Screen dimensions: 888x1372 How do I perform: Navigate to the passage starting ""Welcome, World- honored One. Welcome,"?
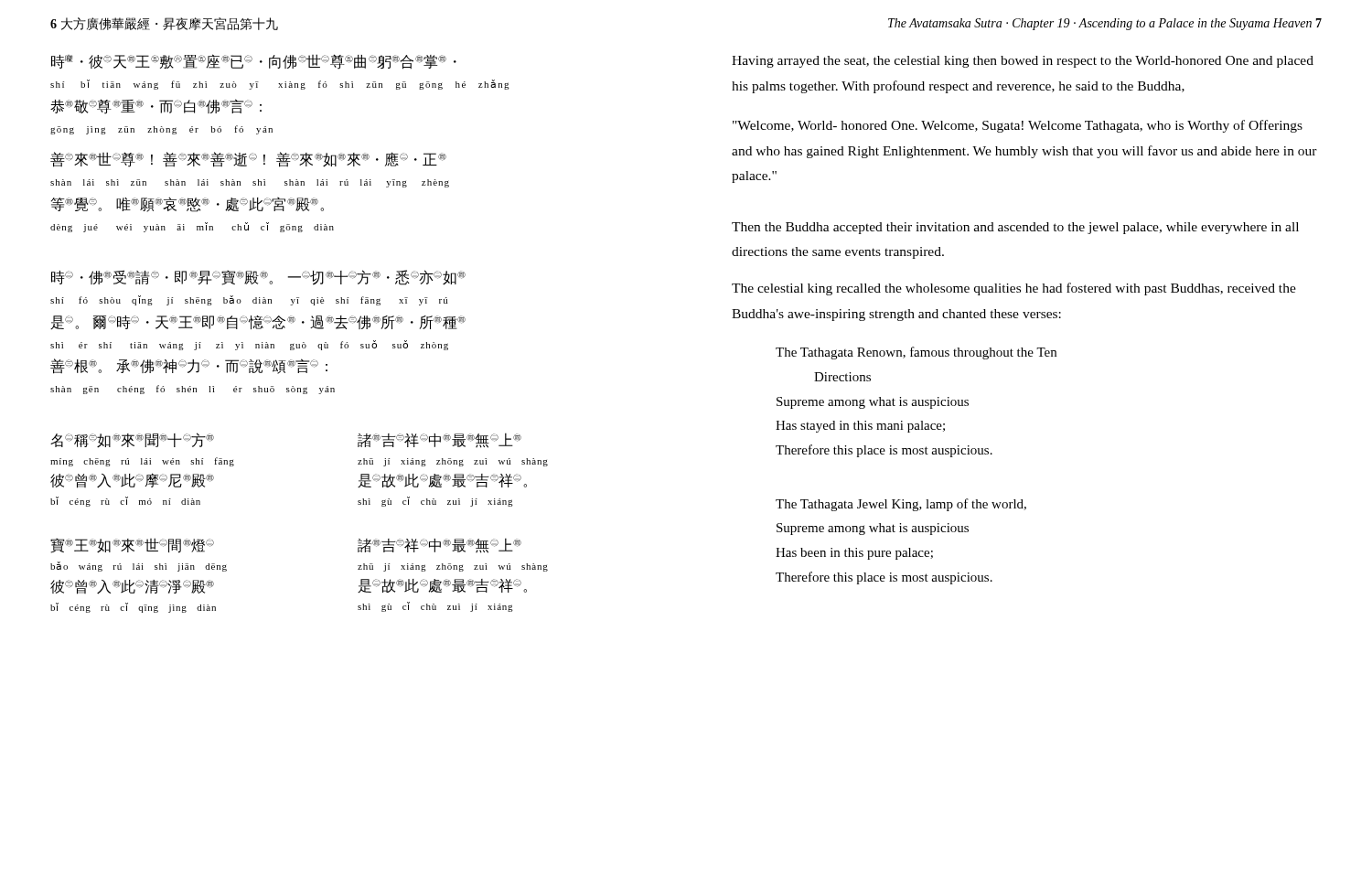click(x=1029, y=150)
